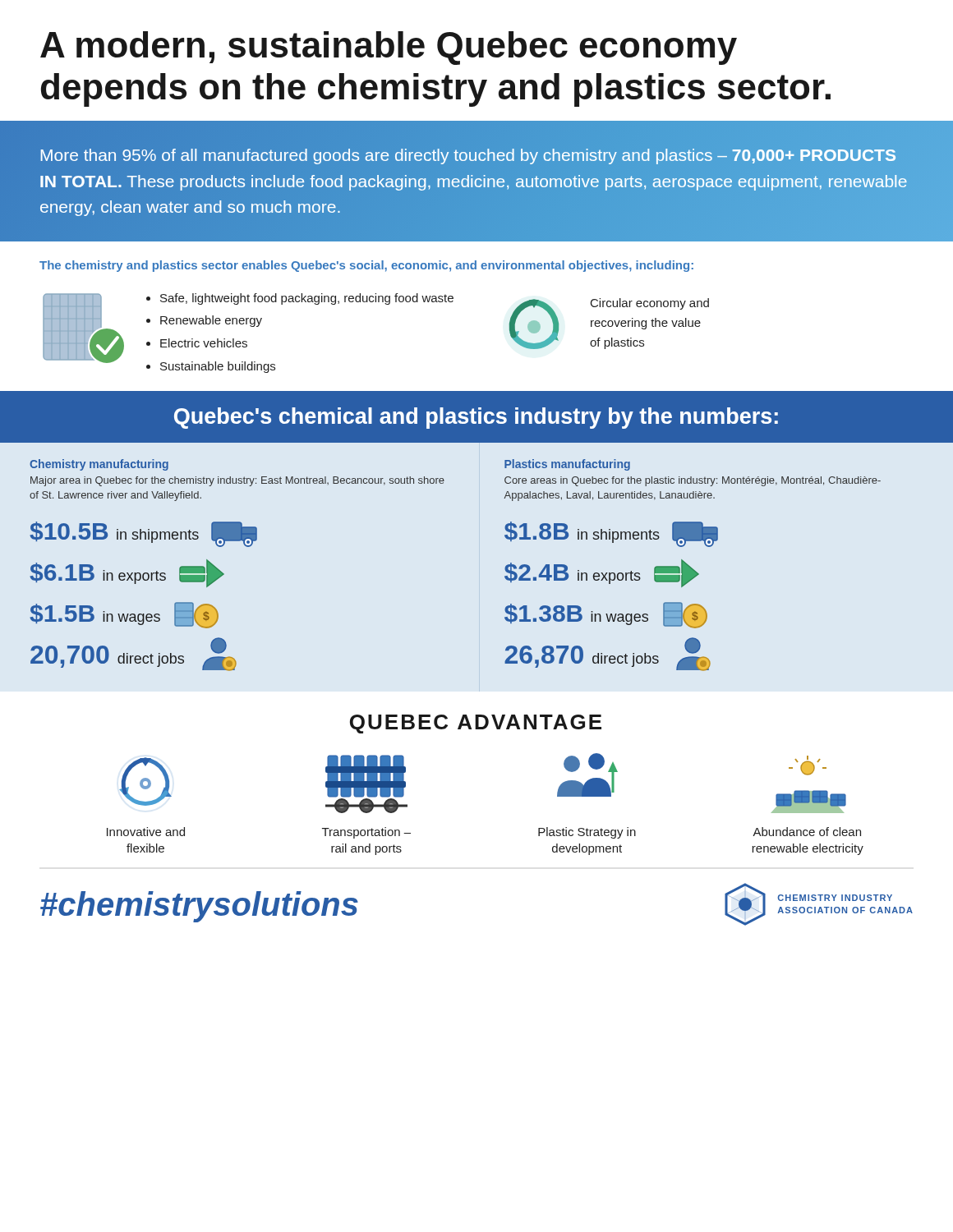Click on the text containing "26,870 direct jobs"

tap(610, 655)
